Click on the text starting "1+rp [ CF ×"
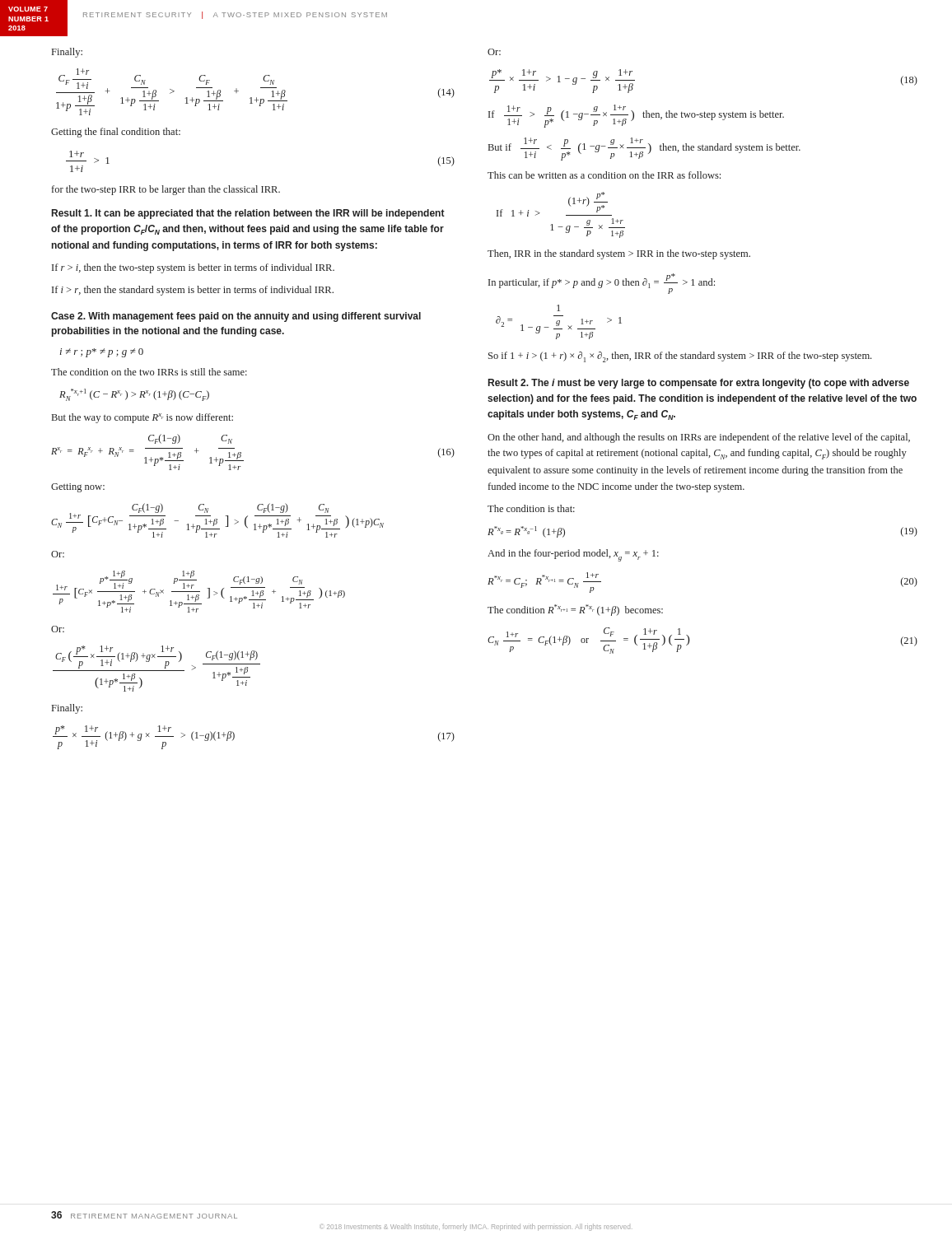Screen dimensions: 1235x952 tap(199, 592)
